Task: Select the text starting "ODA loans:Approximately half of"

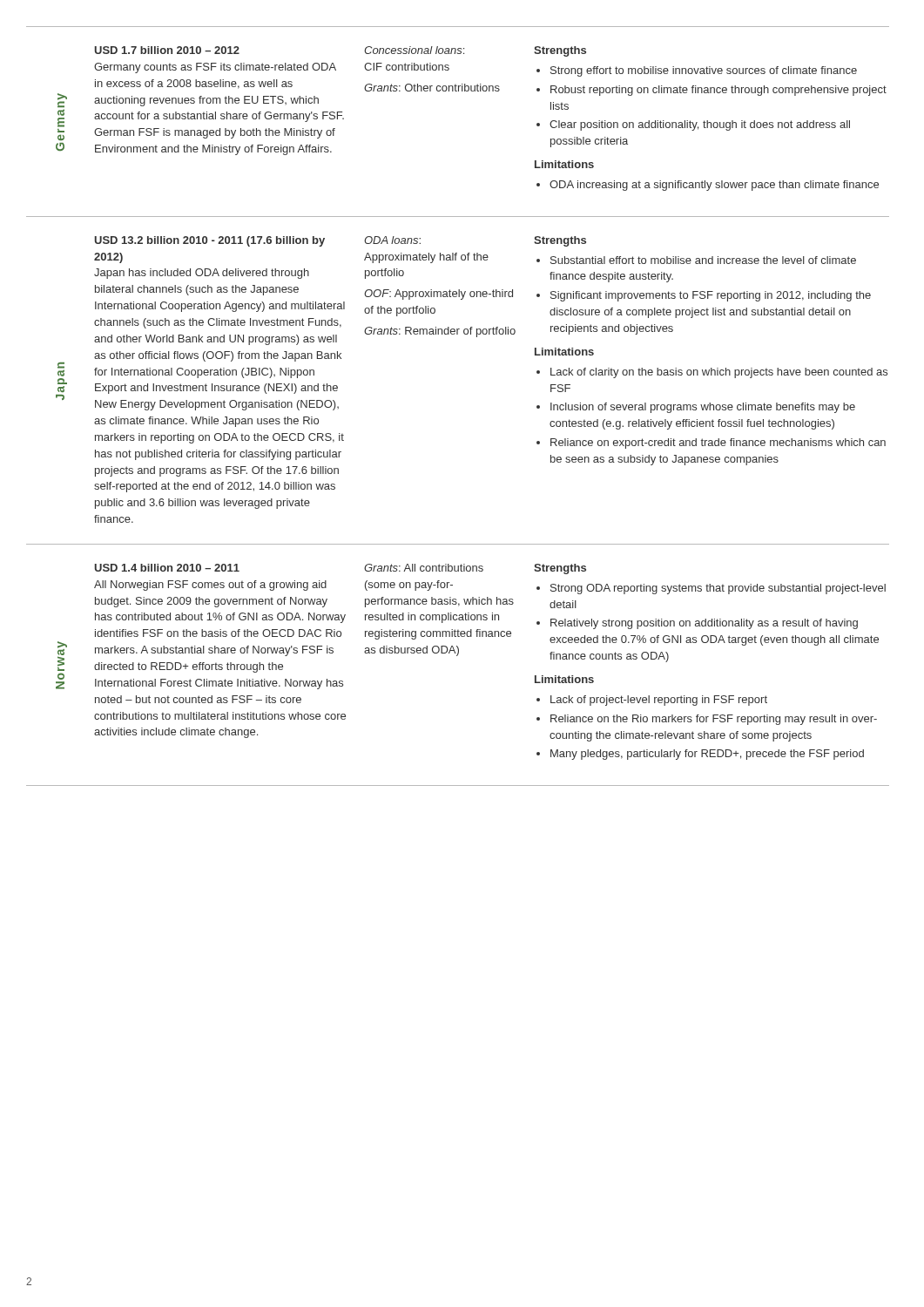Action: pos(440,286)
